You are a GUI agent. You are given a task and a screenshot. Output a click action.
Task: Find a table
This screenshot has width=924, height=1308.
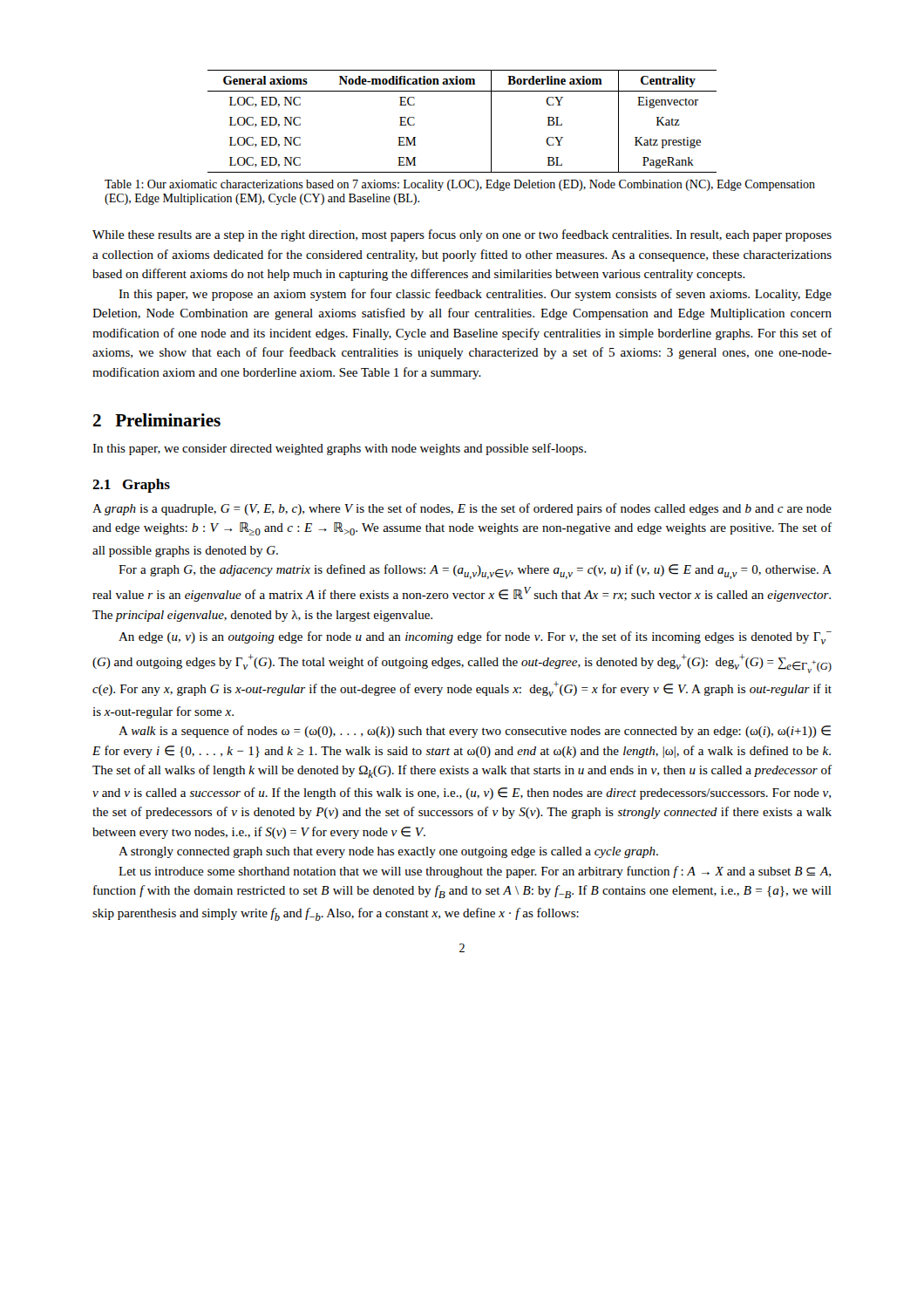pos(462,121)
